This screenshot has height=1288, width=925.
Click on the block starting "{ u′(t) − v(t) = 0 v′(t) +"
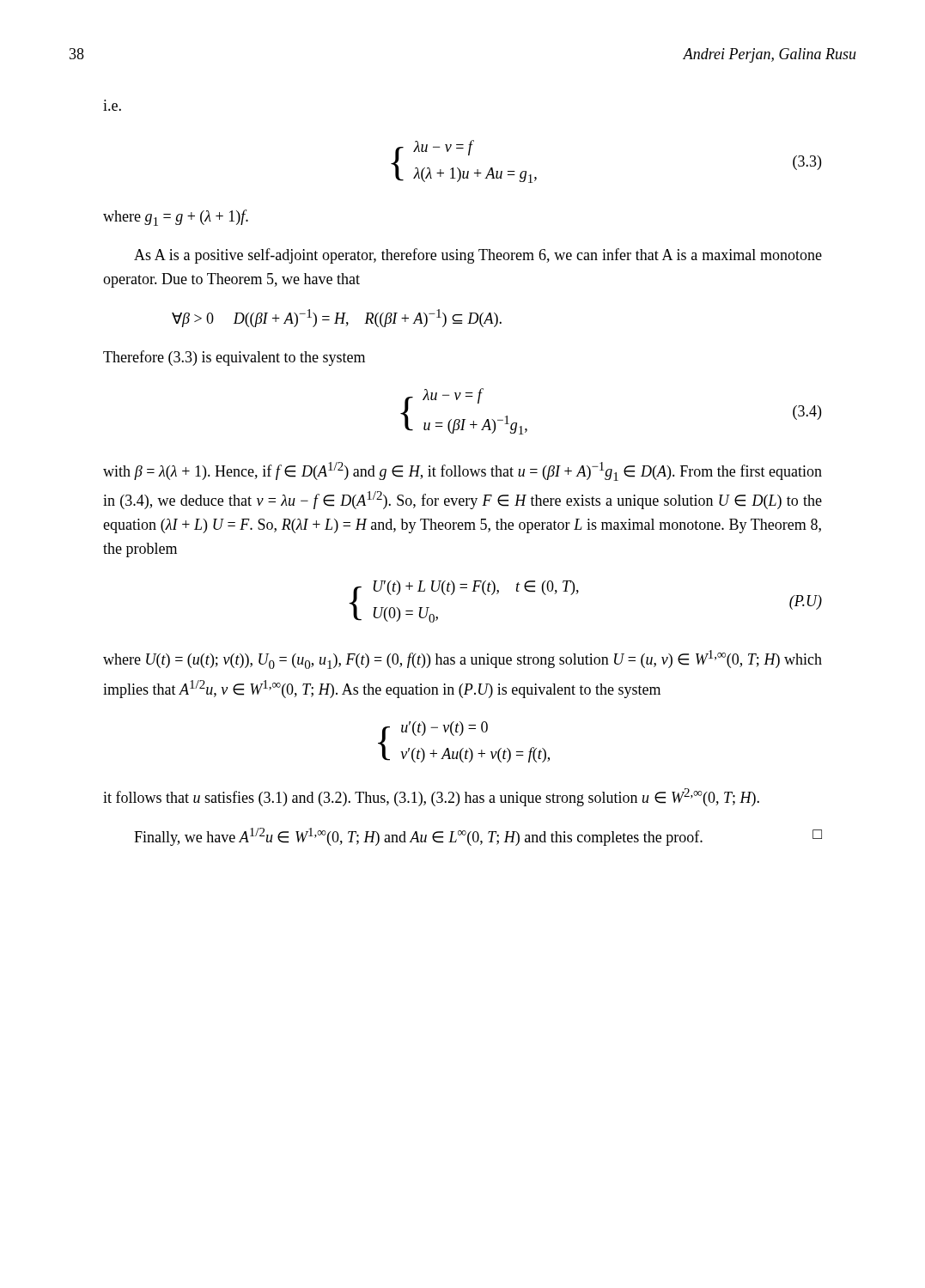pos(462,741)
